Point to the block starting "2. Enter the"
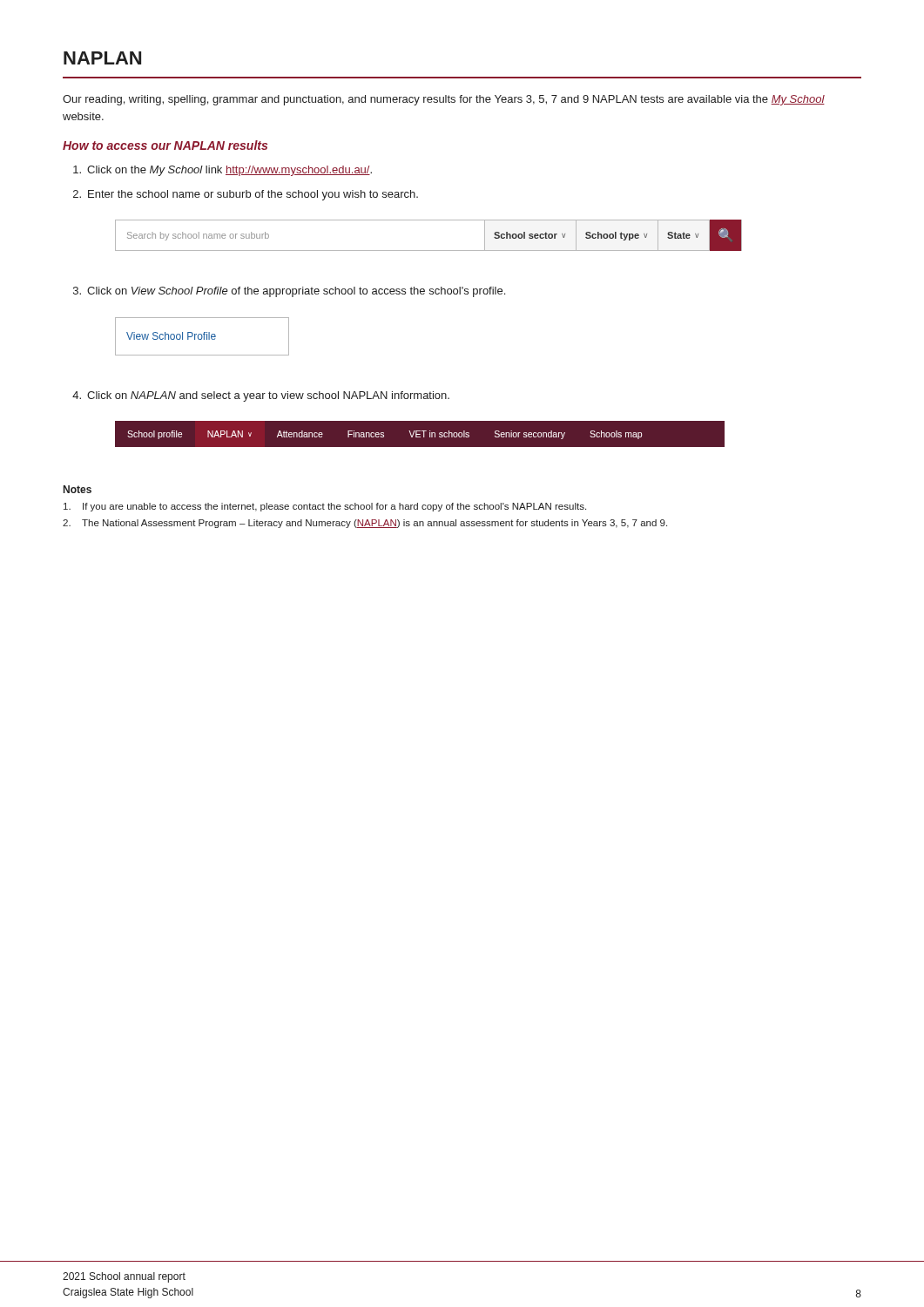Image resolution: width=924 pixels, height=1307 pixels. pyautogui.click(x=246, y=195)
